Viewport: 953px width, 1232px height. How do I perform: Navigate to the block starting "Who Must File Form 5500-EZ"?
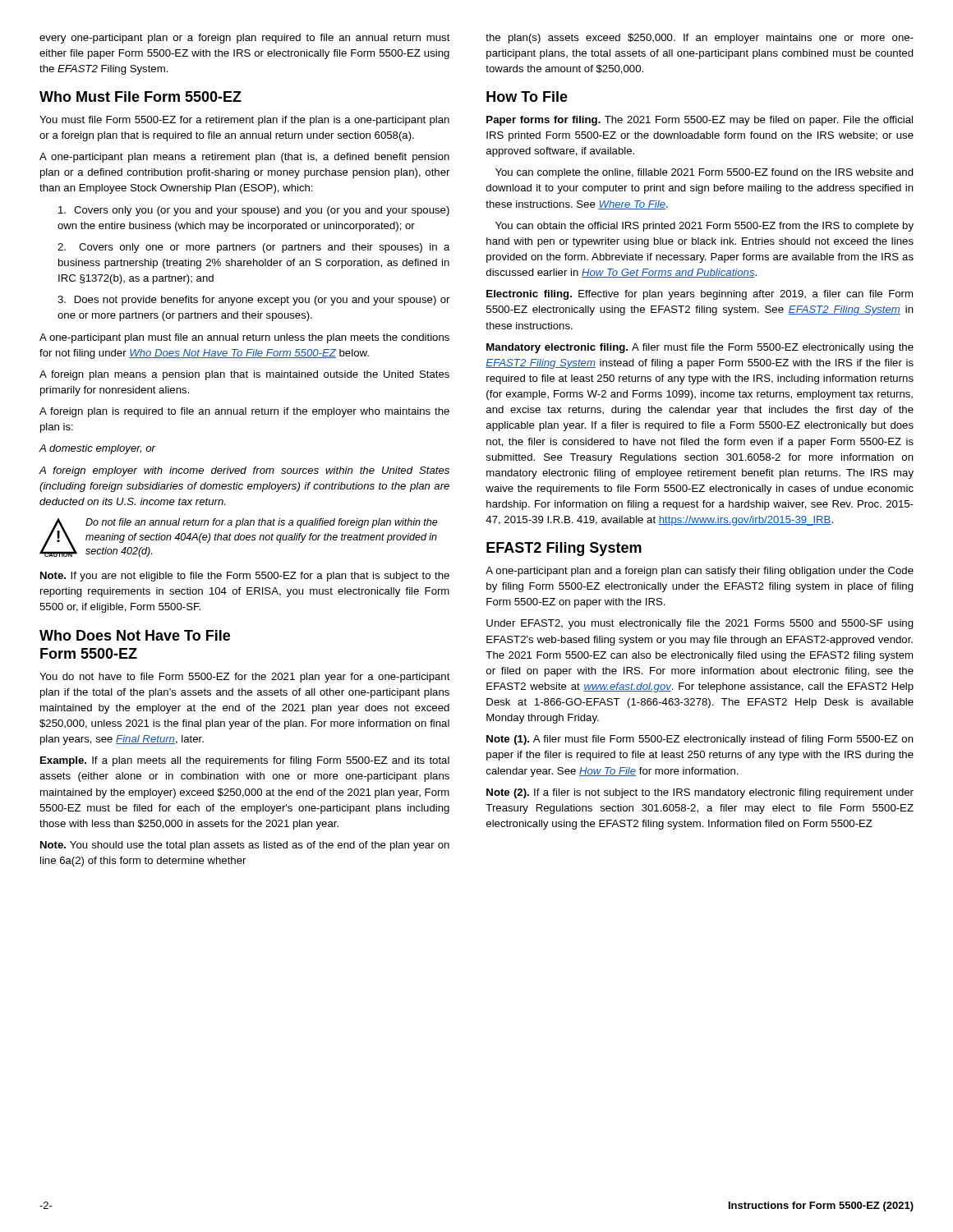245,97
